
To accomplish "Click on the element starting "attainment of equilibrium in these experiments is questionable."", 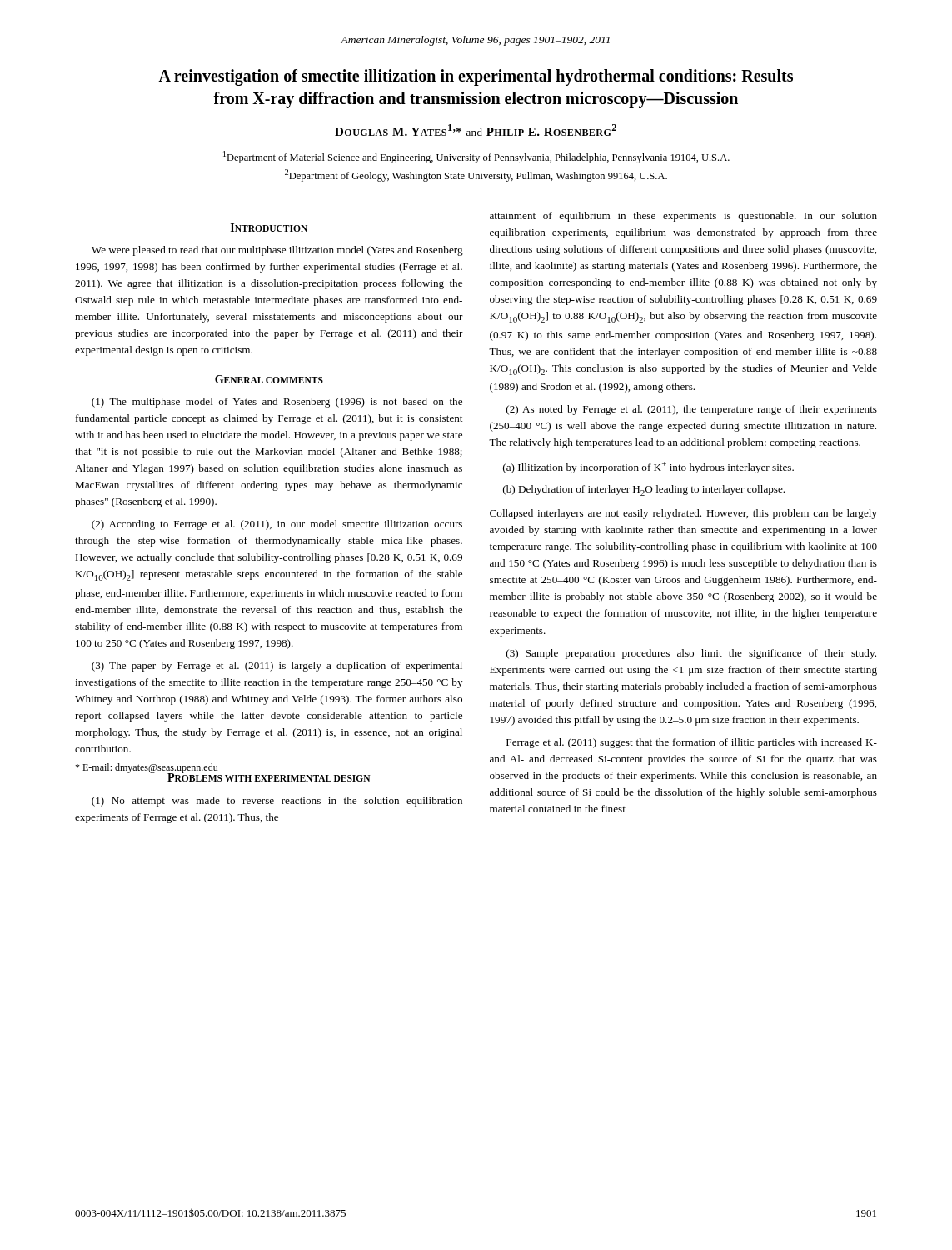I will click(x=683, y=329).
